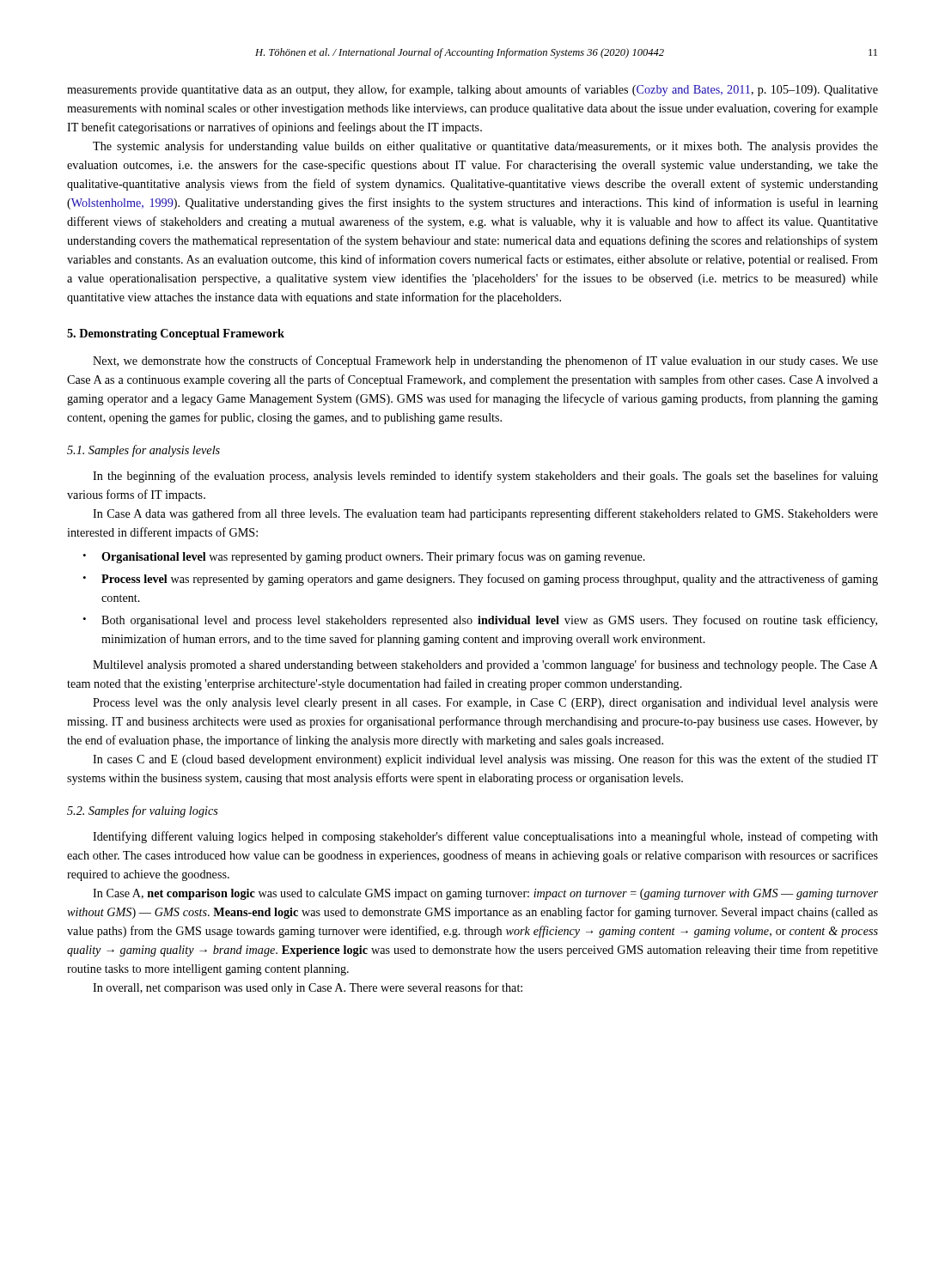Find the element starting "• Process level"

click(x=480, y=588)
